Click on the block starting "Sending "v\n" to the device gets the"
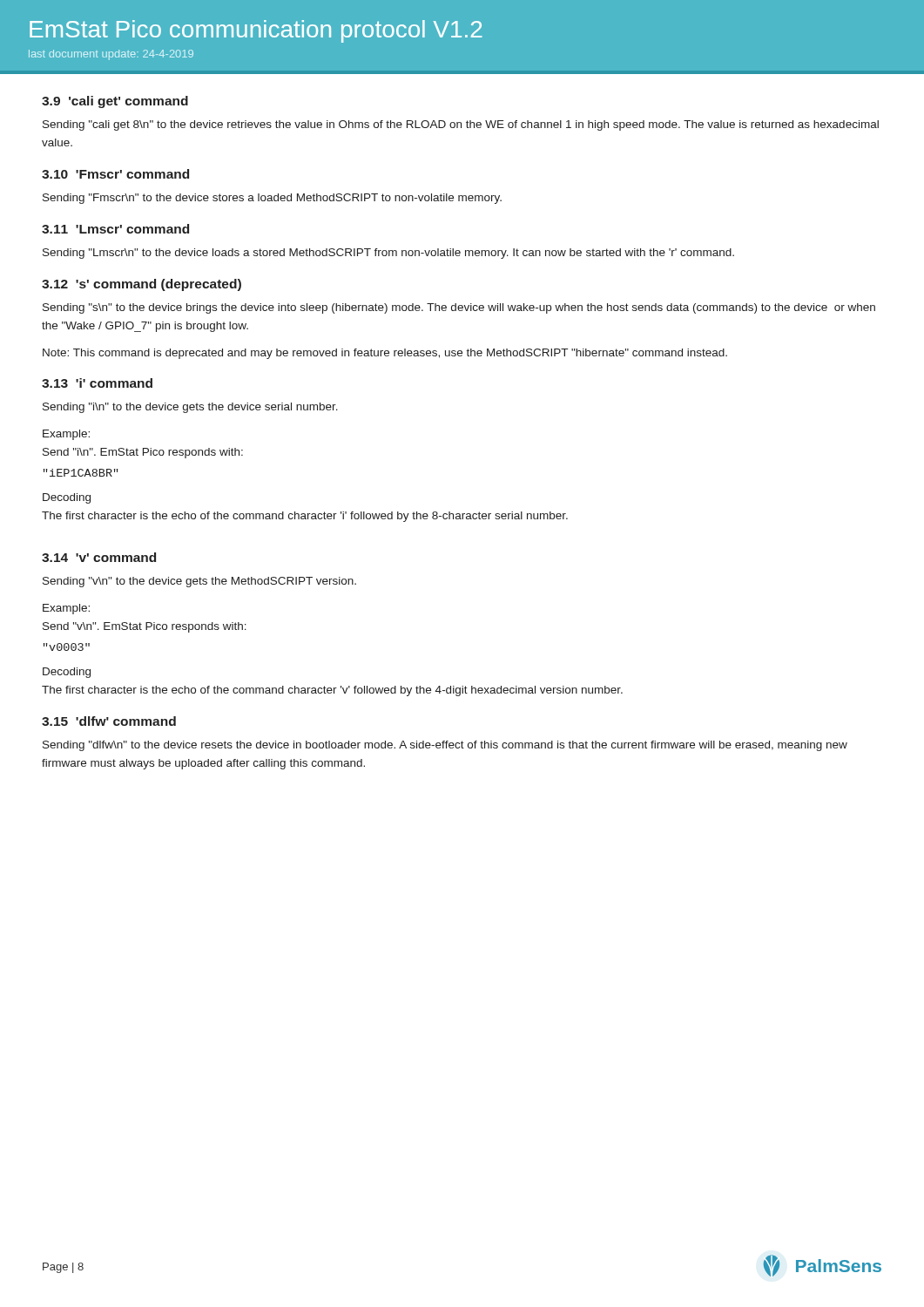Viewport: 924px width, 1307px height. pyautogui.click(x=199, y=581)
